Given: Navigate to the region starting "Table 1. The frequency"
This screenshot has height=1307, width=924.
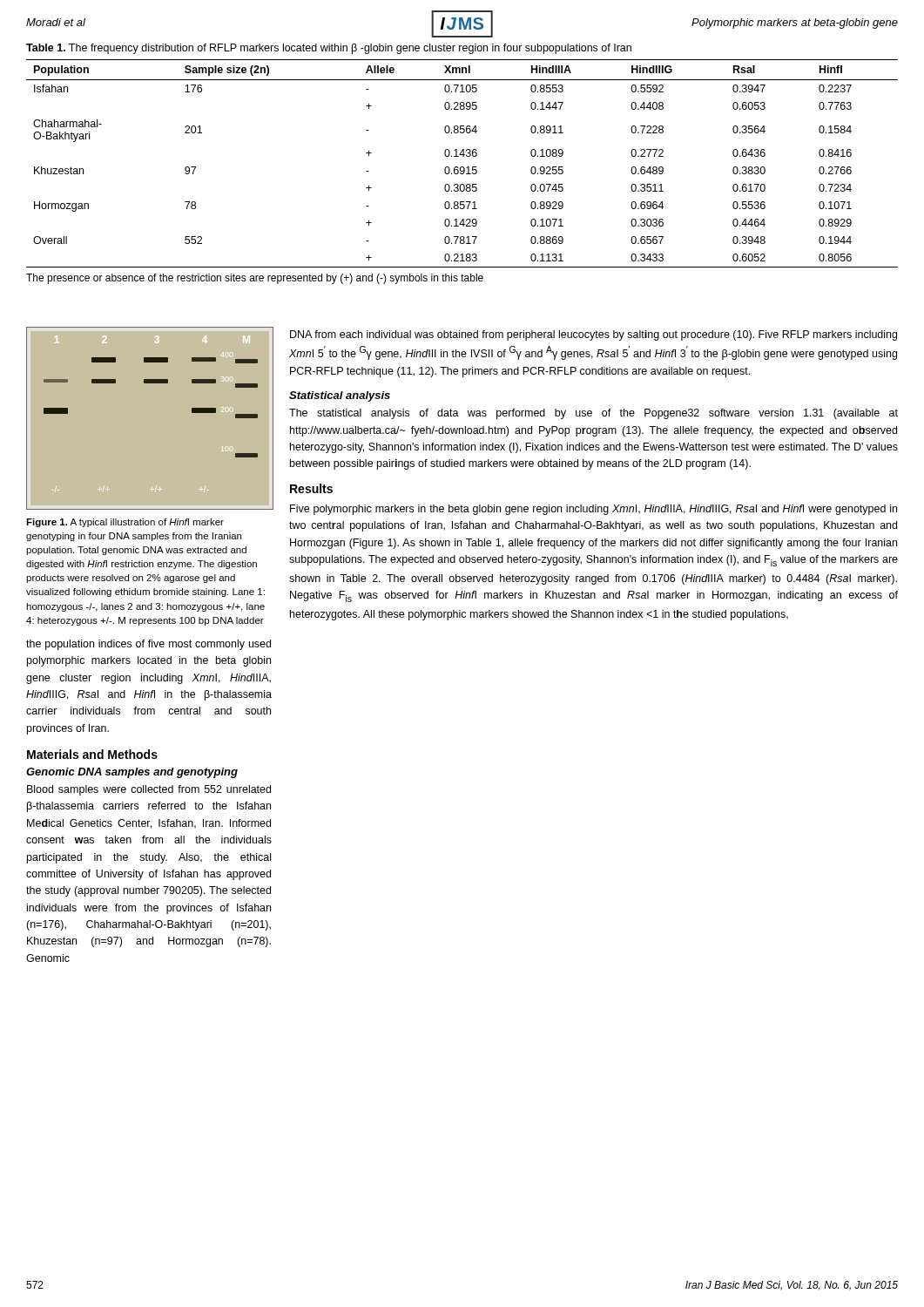Looking at the screenshot, I should pos(329,48).
